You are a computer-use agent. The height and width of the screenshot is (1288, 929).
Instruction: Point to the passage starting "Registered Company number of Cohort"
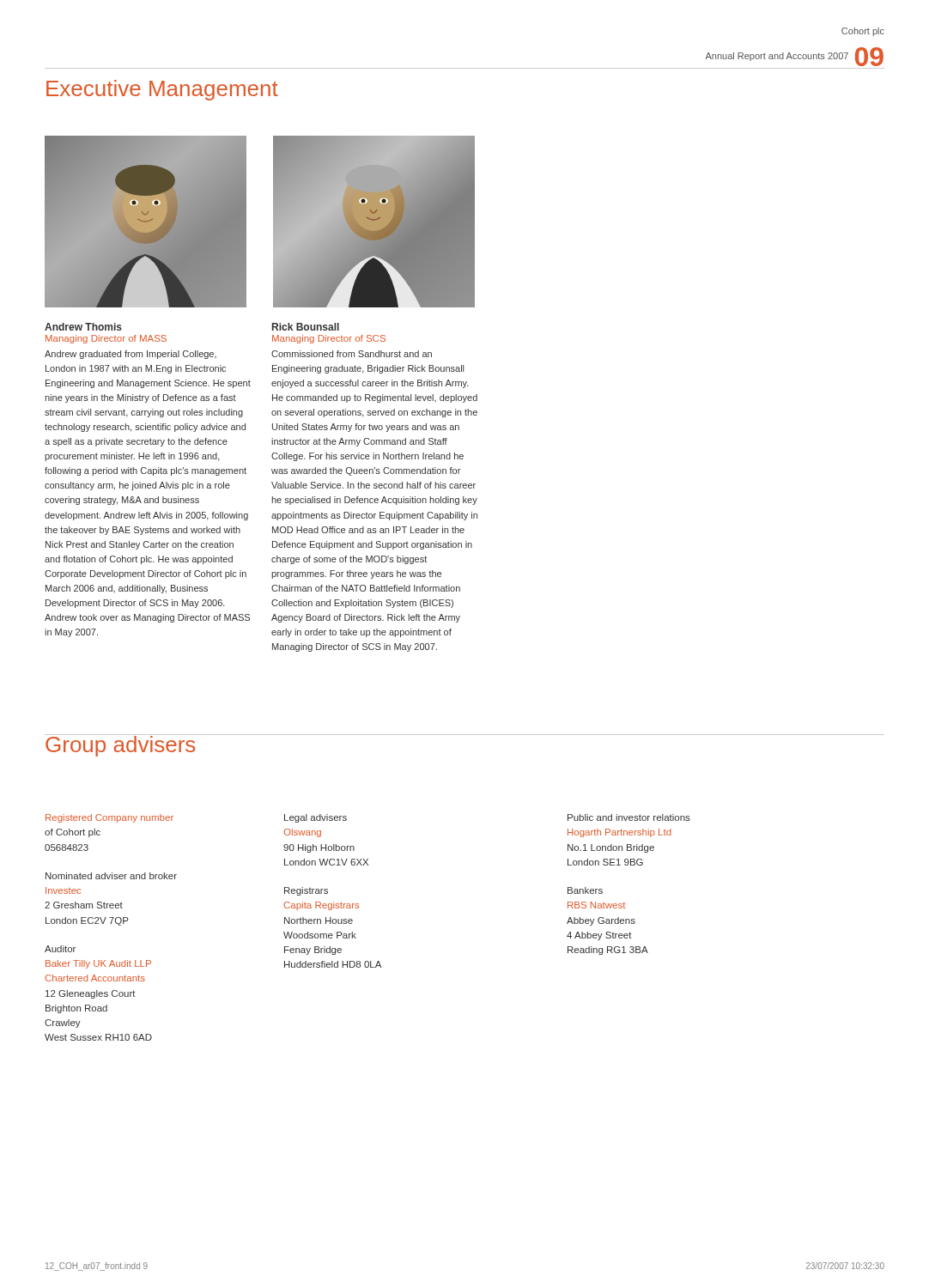coord(109,818)
